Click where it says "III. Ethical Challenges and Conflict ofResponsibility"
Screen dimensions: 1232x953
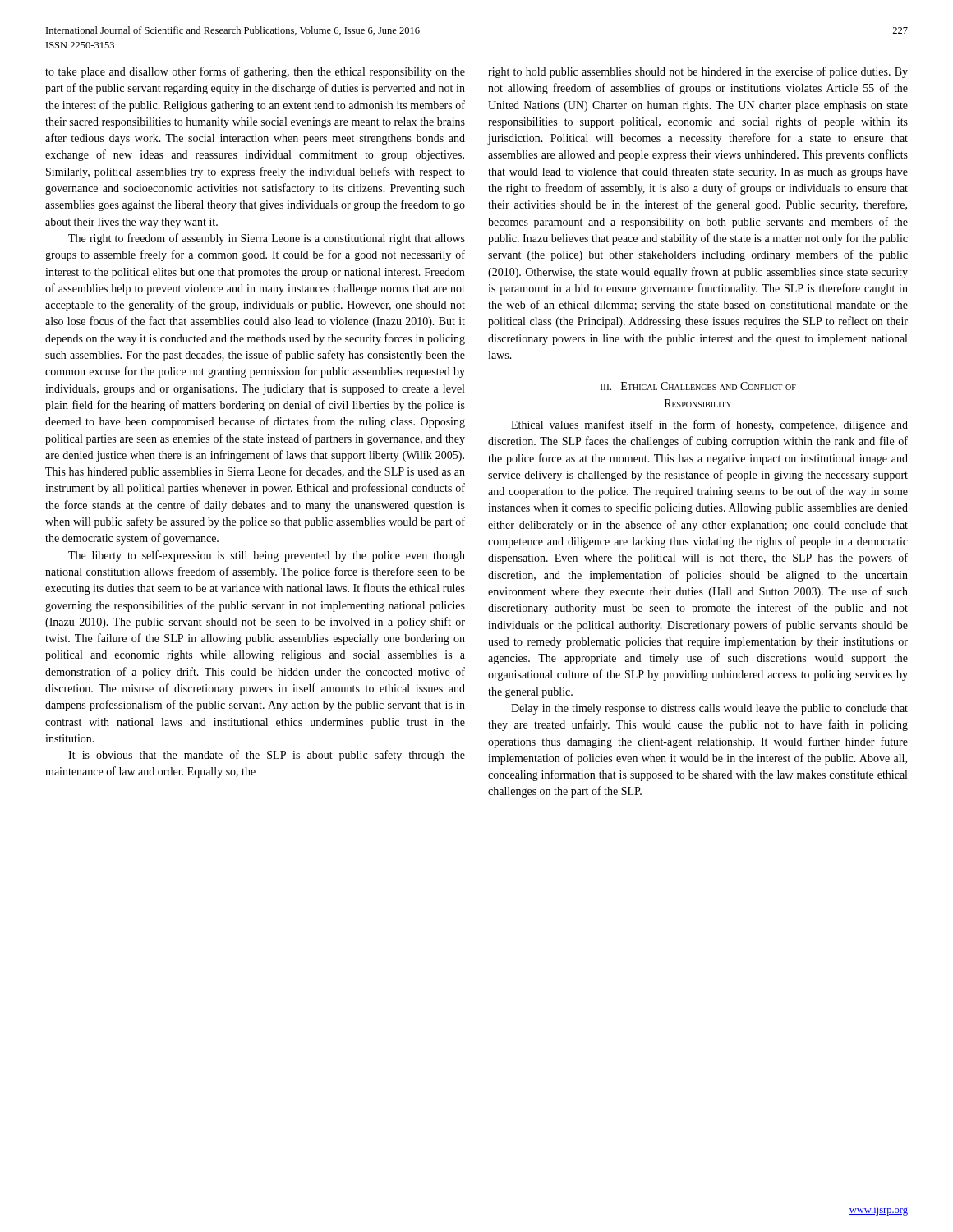pos(698,396)
